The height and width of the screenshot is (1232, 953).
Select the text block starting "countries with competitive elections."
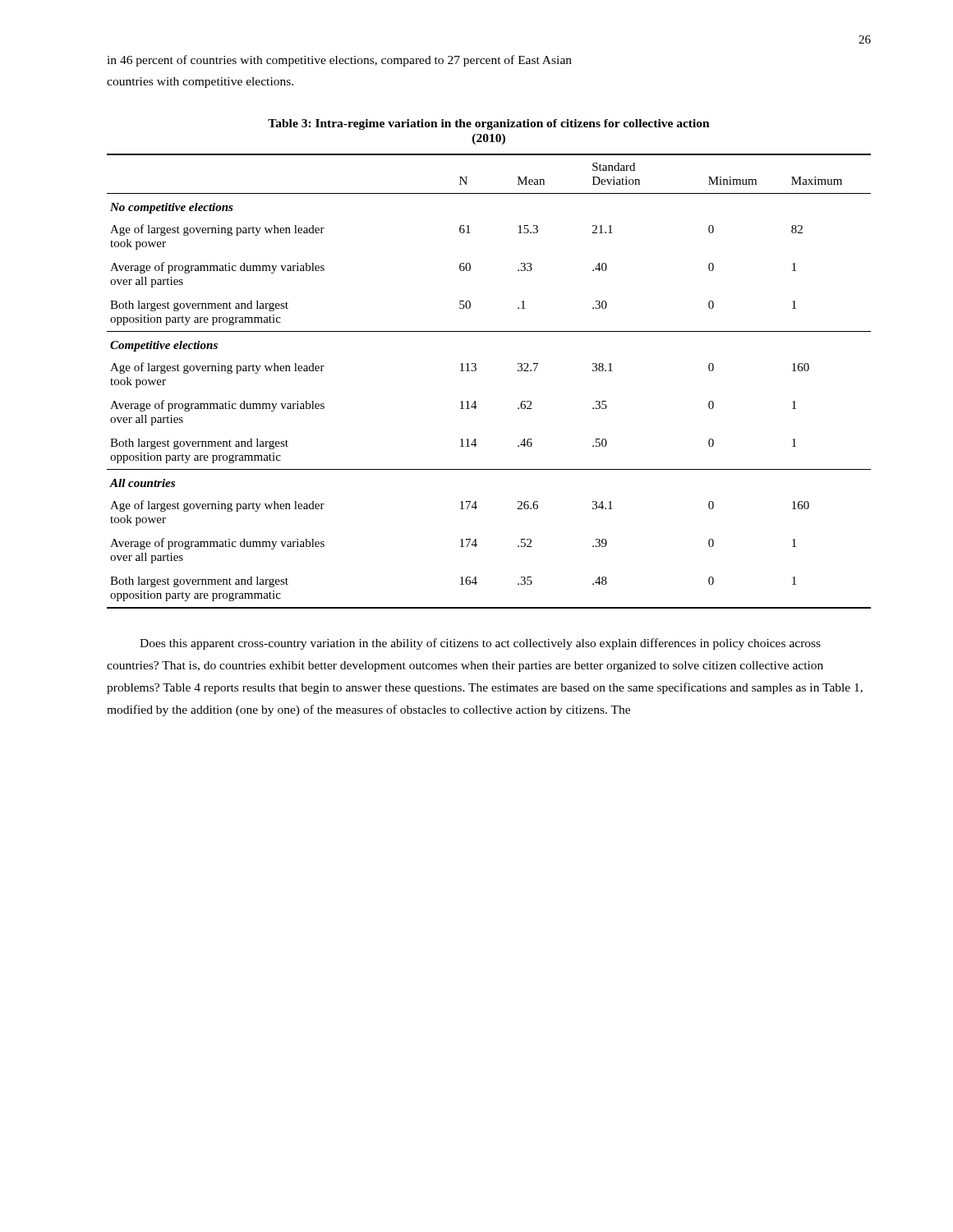[x=201, y=81]
